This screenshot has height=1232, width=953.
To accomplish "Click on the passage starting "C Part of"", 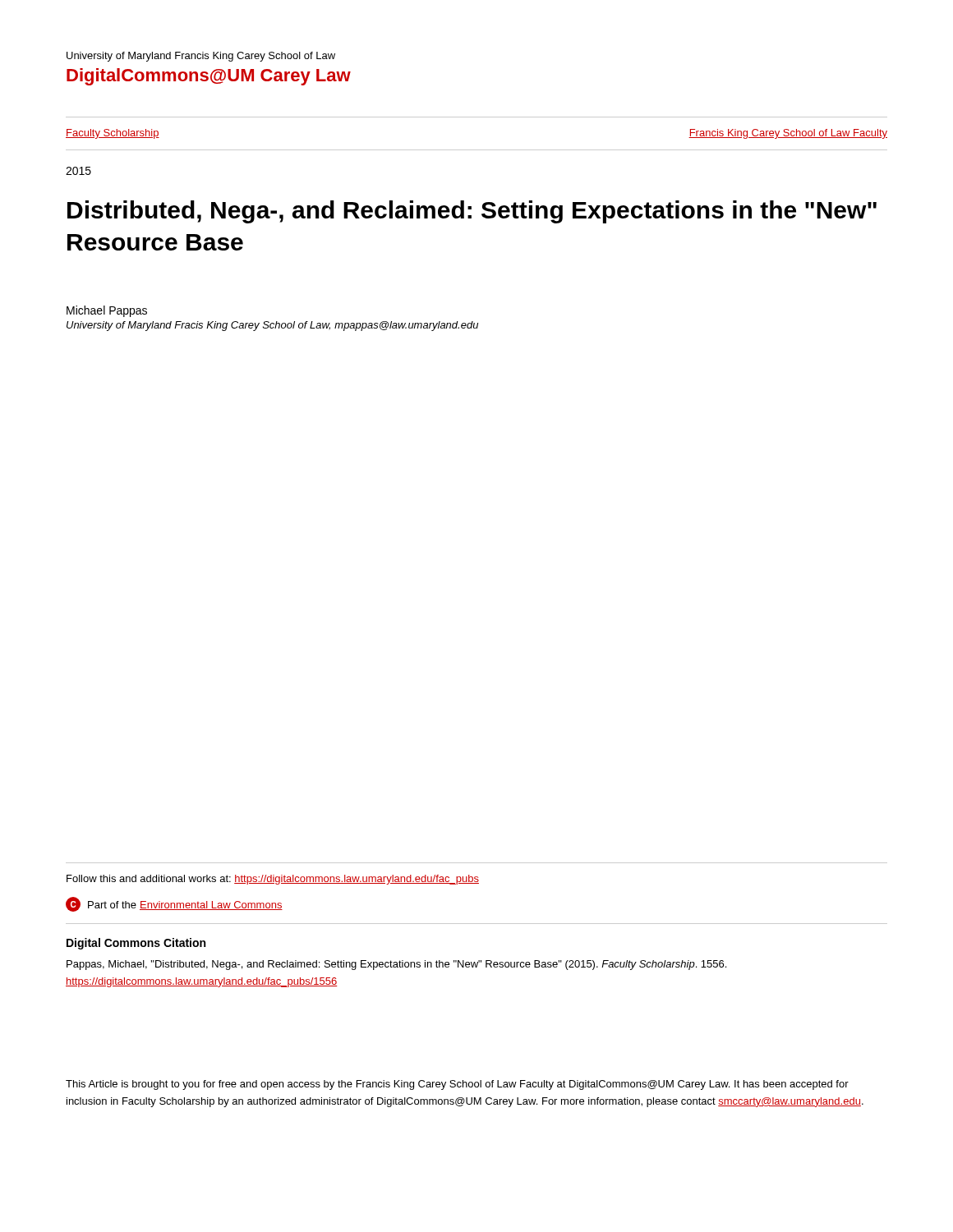I will pos(174,904).
